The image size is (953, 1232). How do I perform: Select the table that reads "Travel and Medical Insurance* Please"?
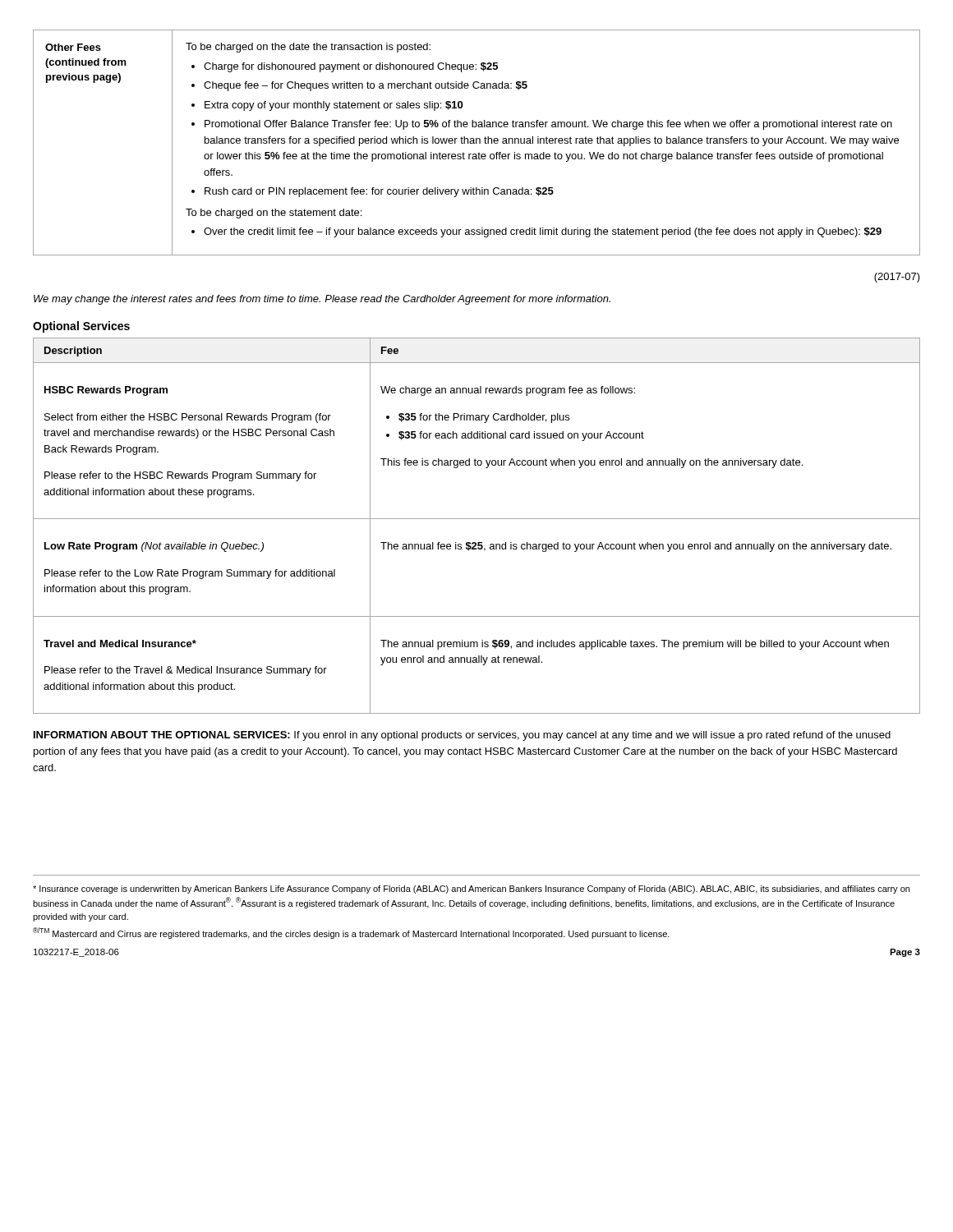476,526
